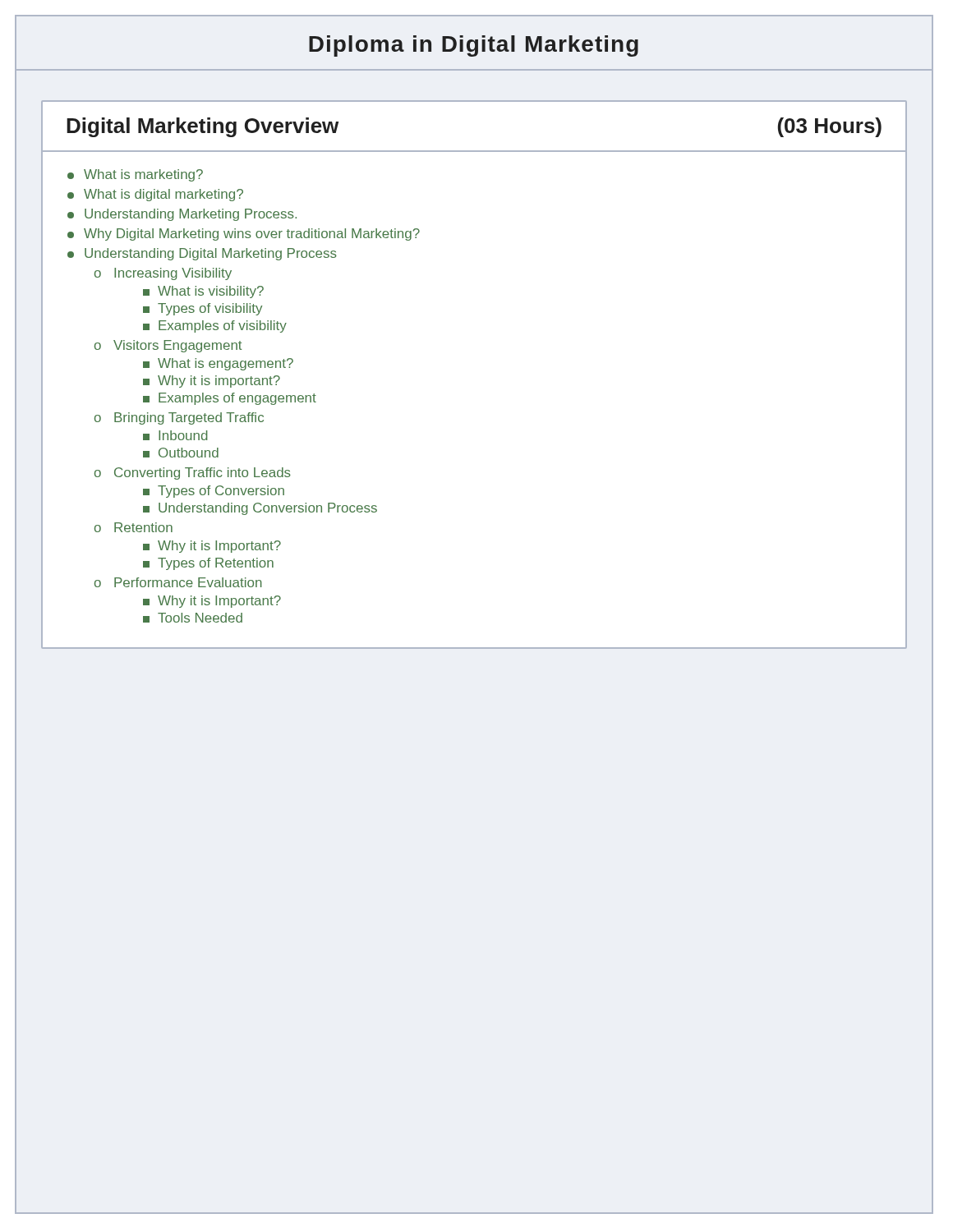Select the text block starting "o Performance Evaluation"
The image size is (953, 1232).
(x=178, y=583)
